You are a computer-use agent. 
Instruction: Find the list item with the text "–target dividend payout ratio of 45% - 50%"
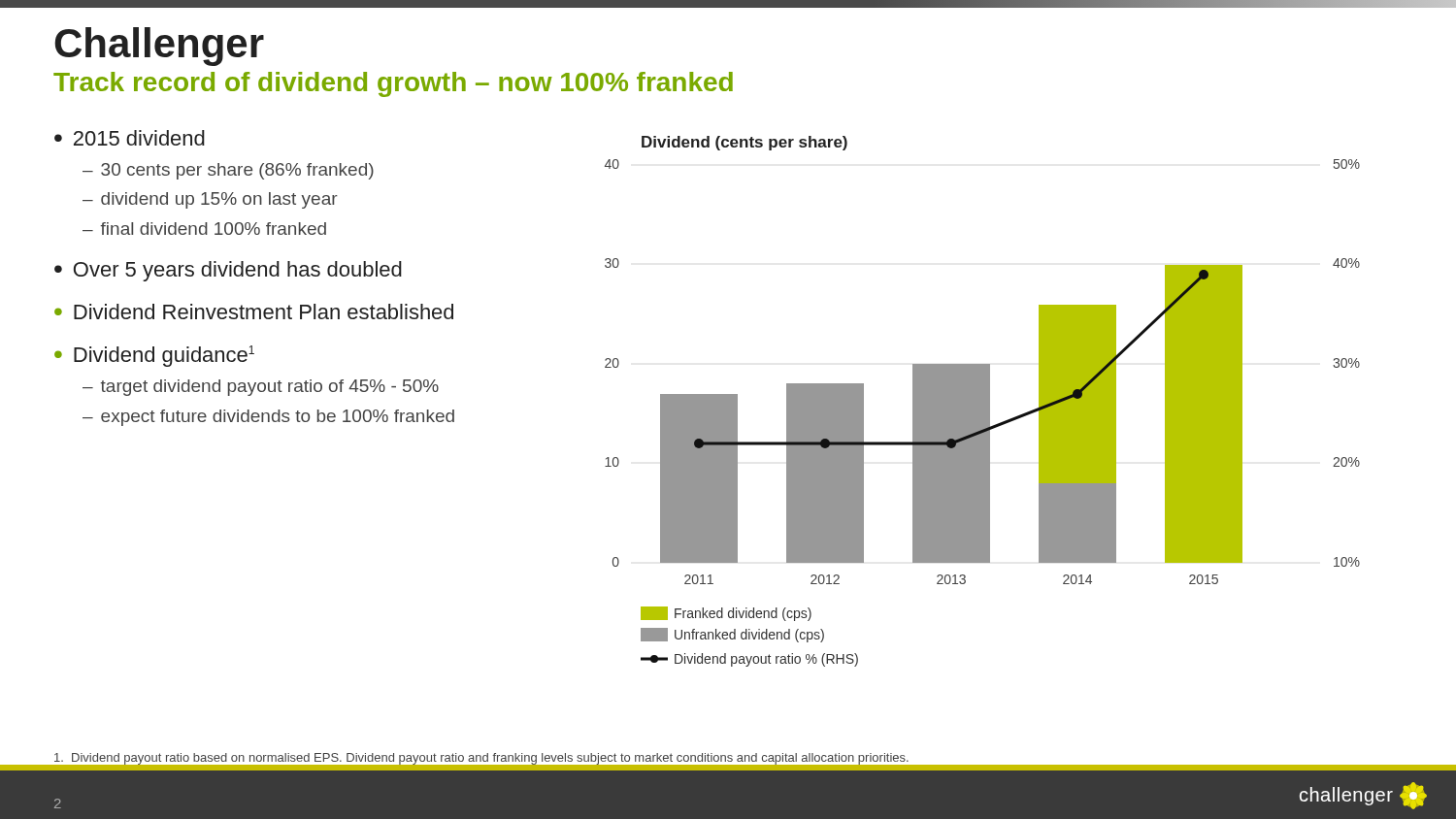[x=261, y=387]
